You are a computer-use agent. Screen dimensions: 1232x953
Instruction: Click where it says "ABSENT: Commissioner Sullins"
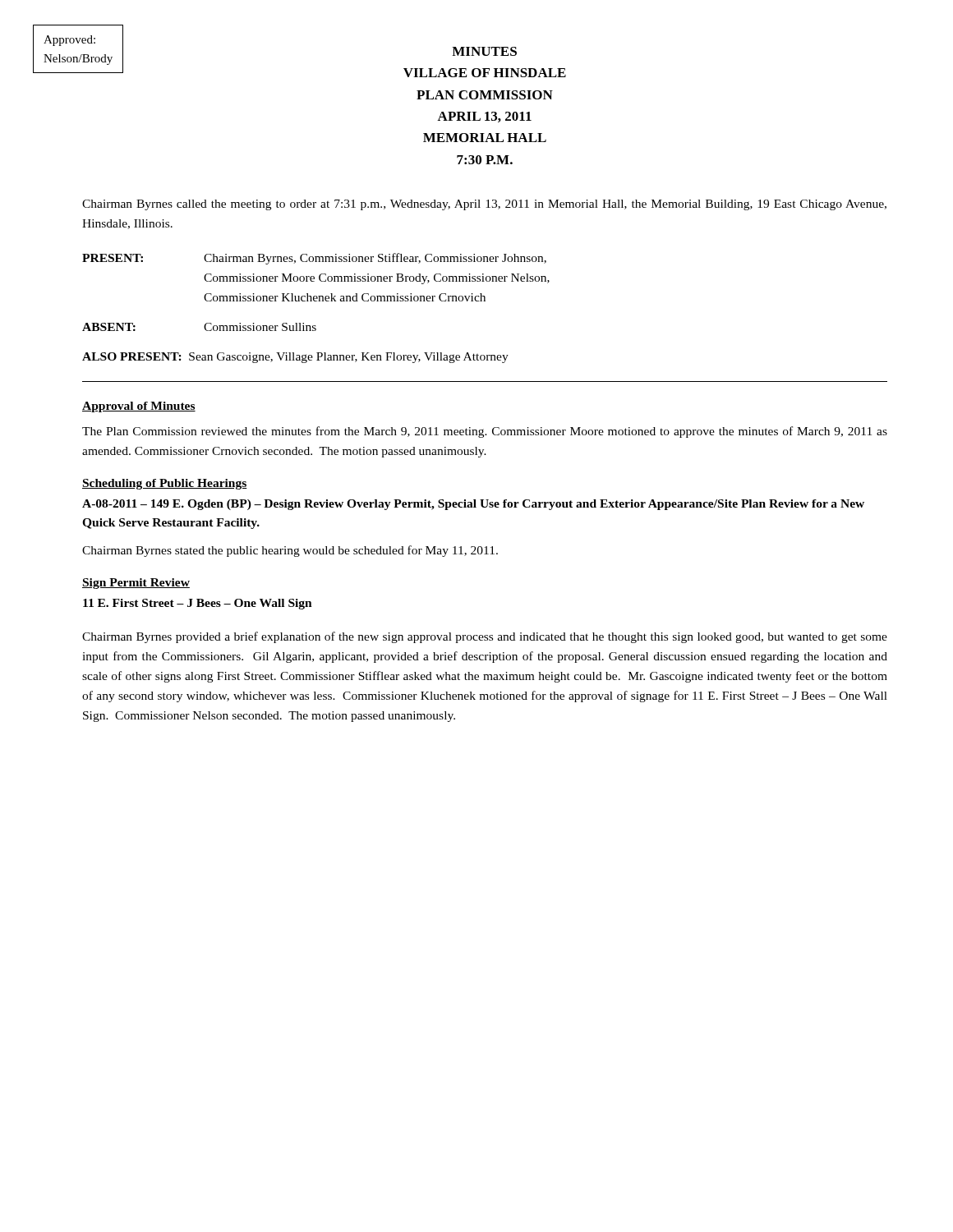coord(109,326)
